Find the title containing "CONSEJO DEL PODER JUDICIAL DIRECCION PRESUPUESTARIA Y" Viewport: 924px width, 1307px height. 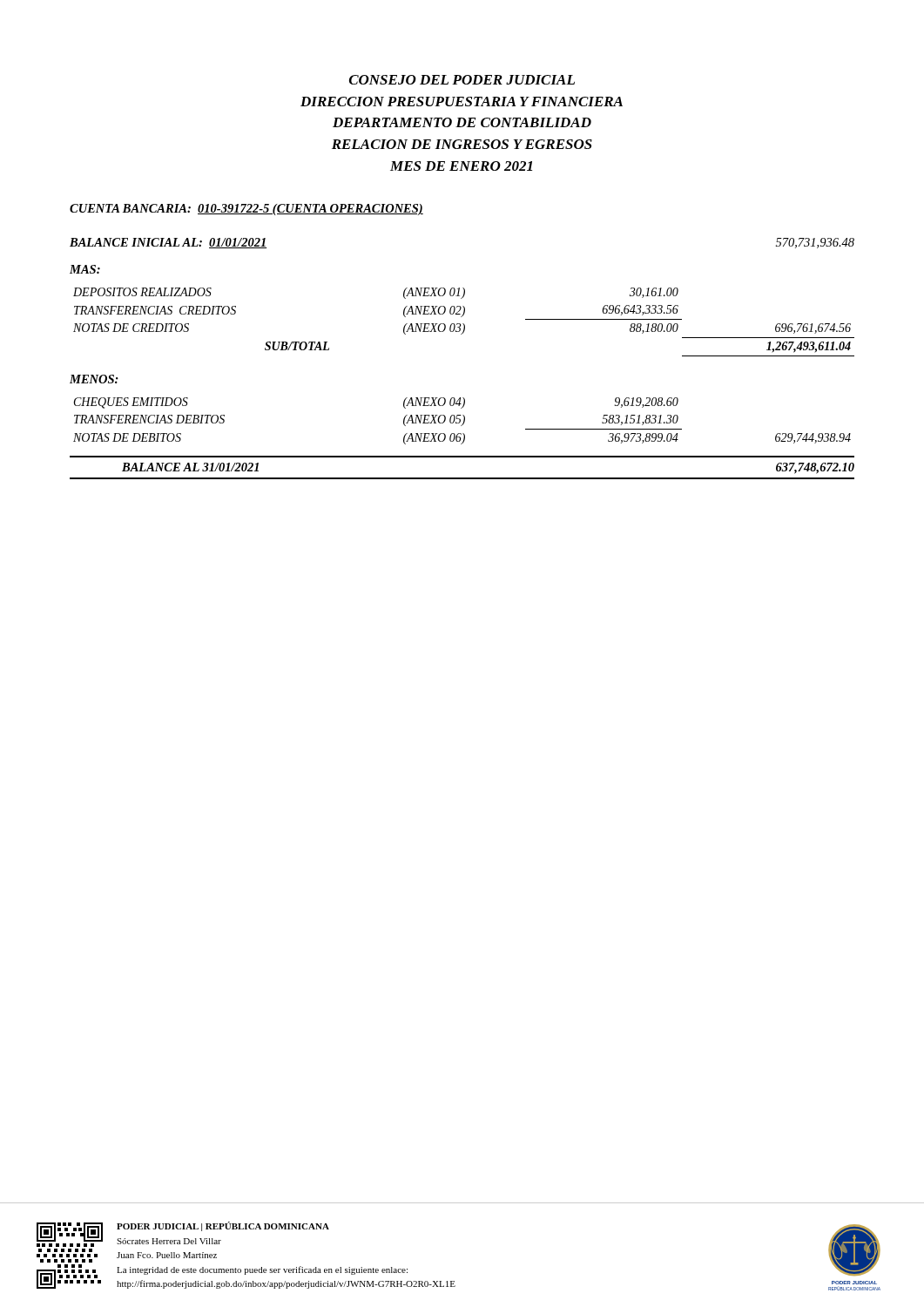[462, 123]
